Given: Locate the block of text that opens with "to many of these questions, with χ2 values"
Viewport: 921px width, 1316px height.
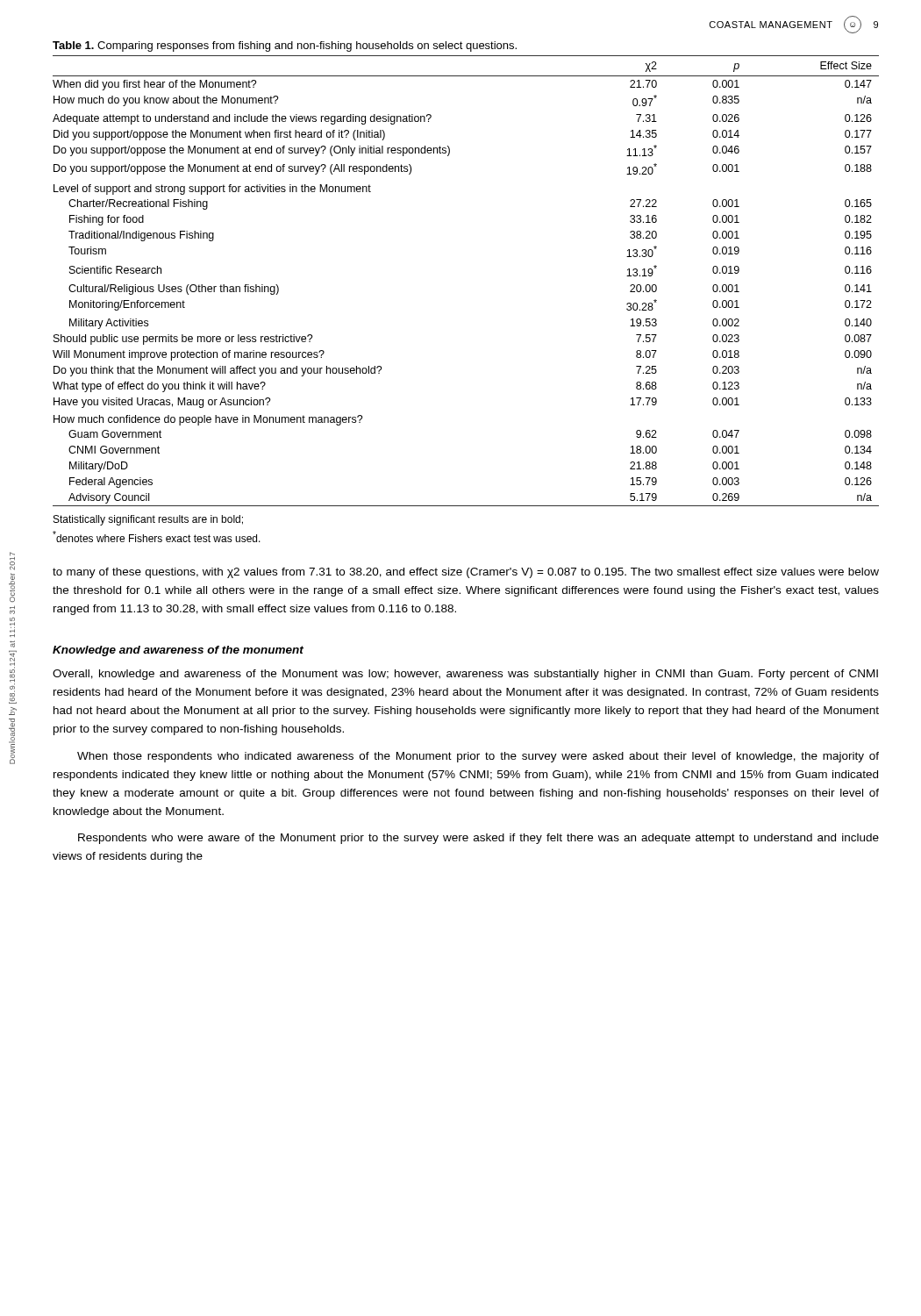Looking at the screenshot, I should 466,591.
